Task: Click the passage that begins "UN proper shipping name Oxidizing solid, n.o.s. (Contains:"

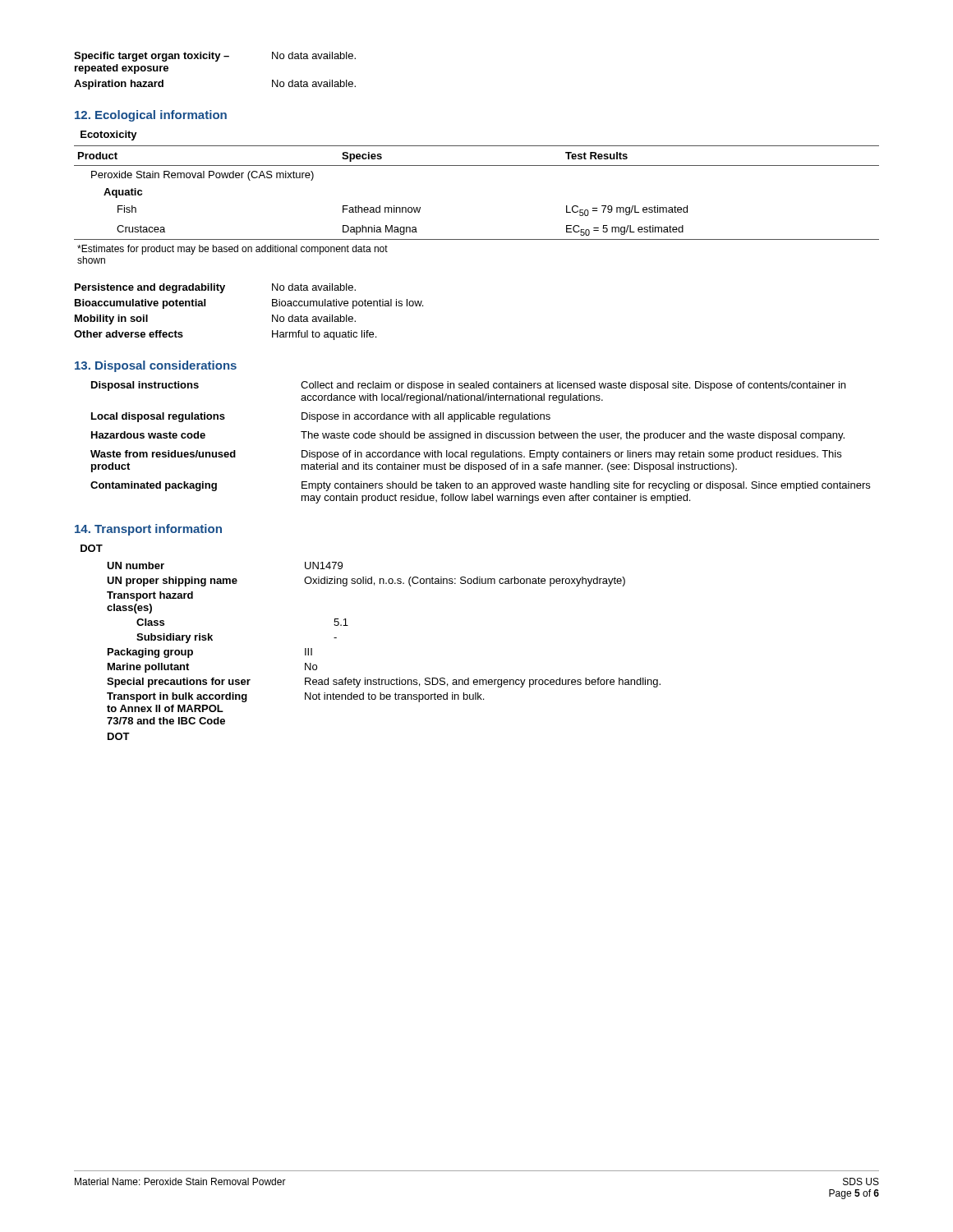Action: pos(485,580)
